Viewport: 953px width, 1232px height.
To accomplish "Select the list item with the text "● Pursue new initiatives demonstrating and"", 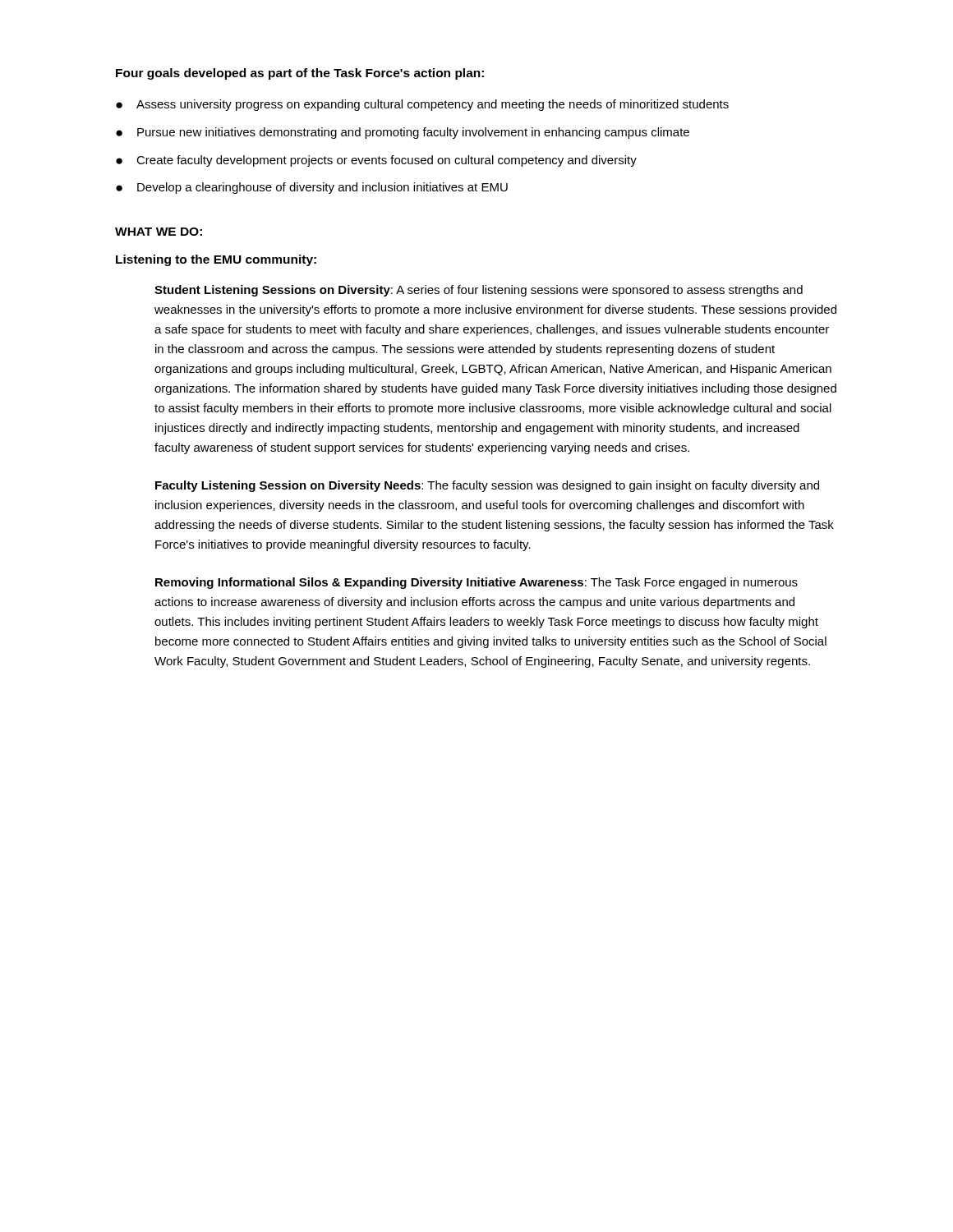I will pos(476,133).
